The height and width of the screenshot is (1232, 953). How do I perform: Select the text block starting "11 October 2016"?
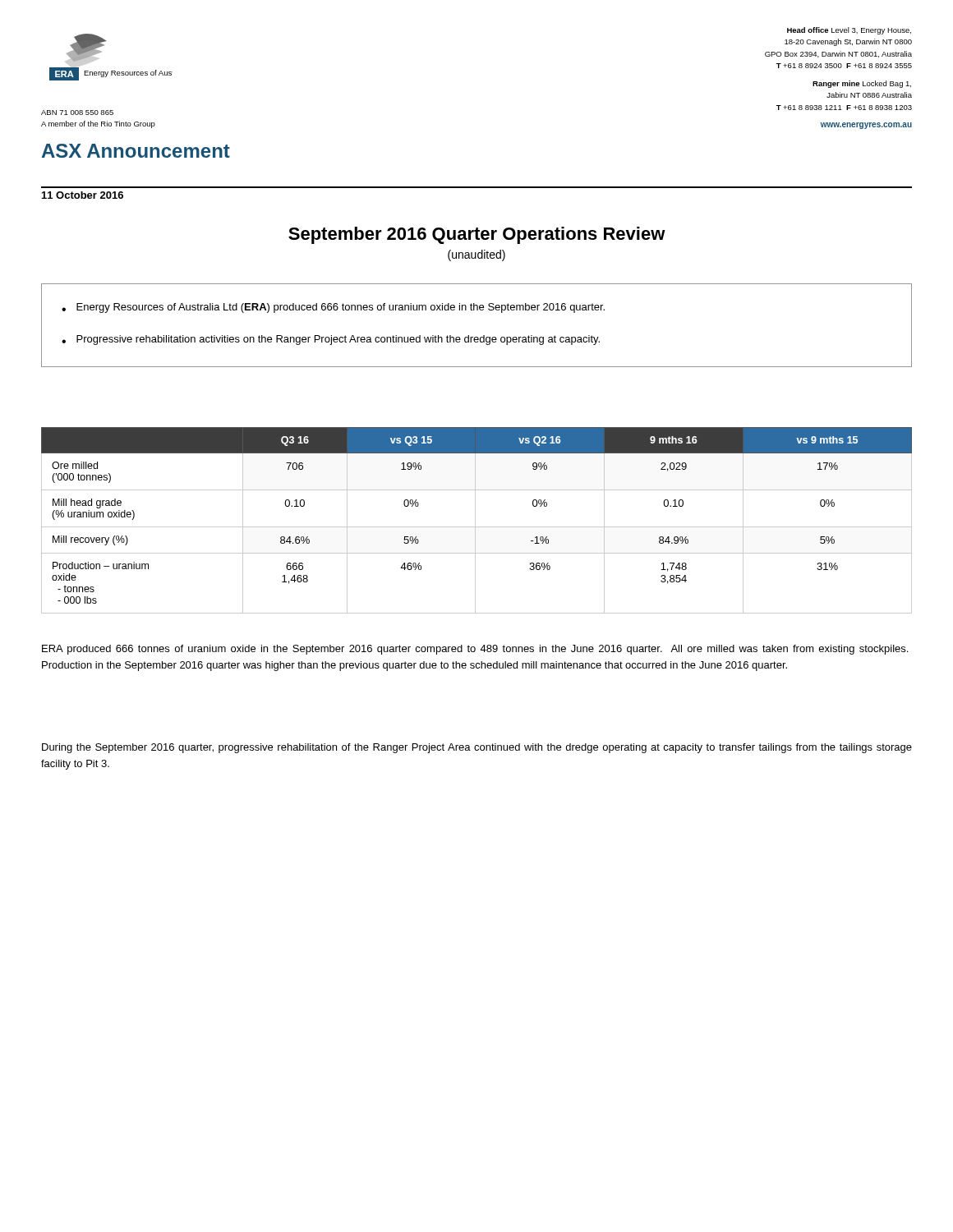82,195
